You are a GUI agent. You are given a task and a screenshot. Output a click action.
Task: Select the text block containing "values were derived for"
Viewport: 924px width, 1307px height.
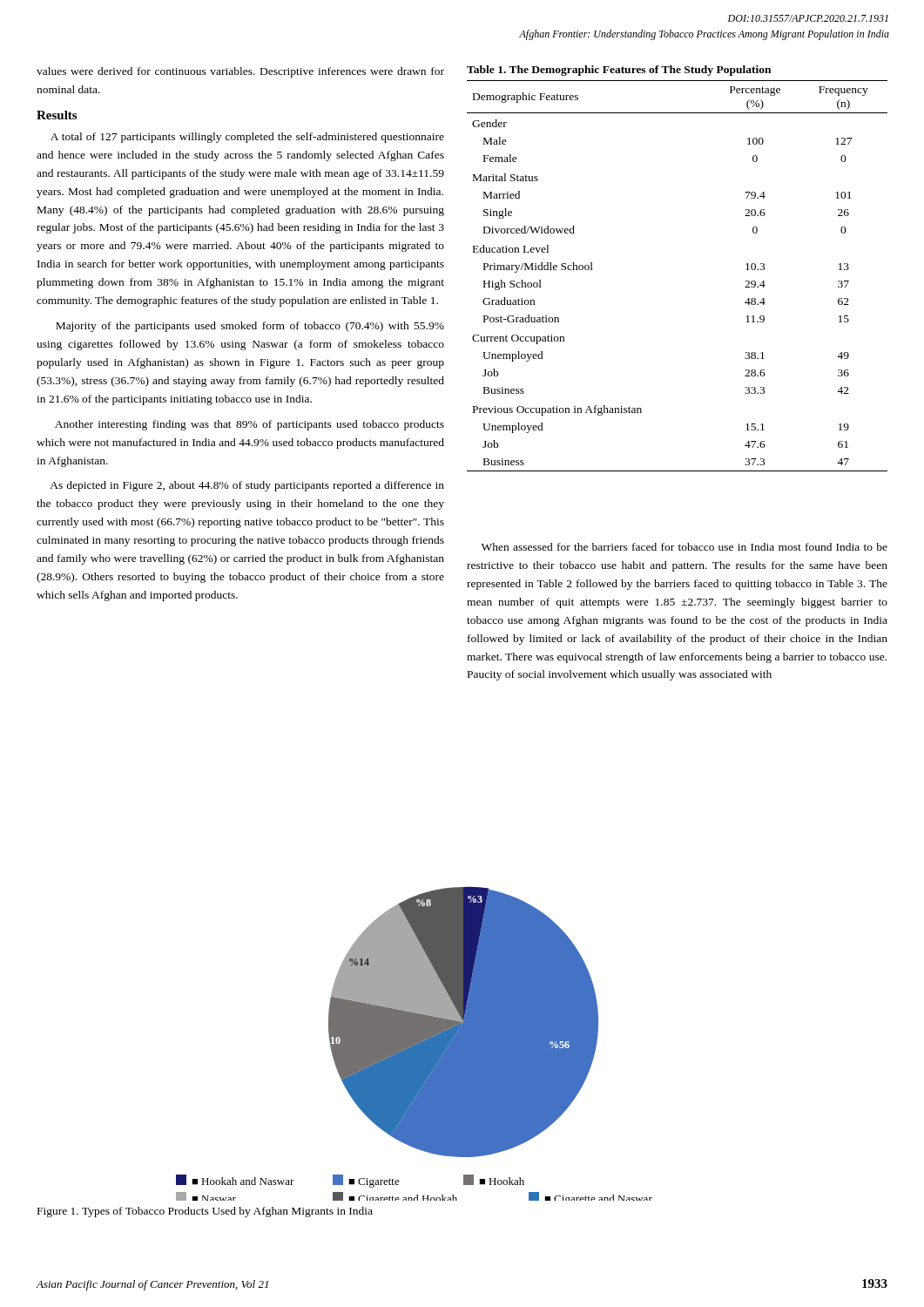click(x=240, y=80)
